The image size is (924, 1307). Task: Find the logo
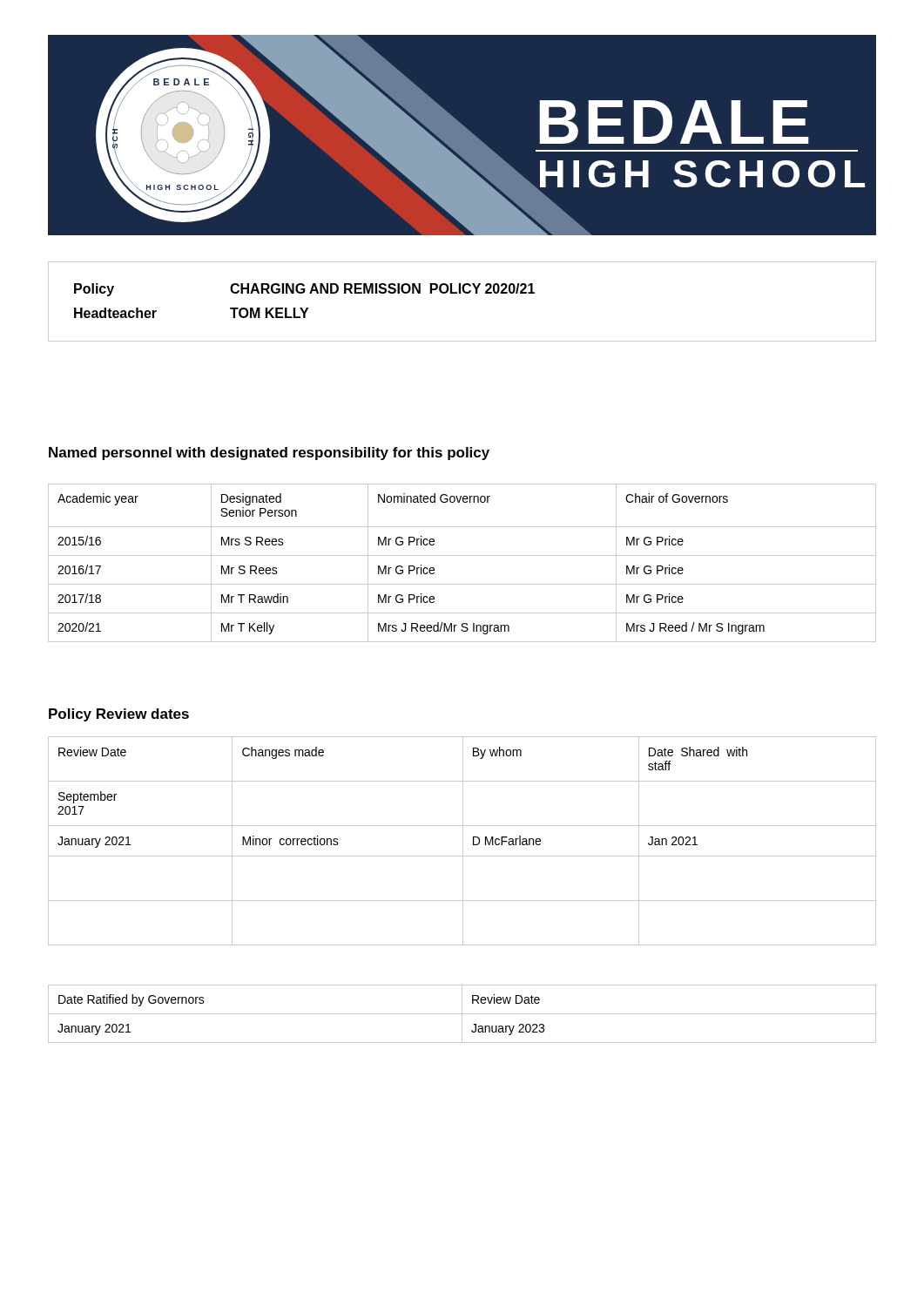462,135
